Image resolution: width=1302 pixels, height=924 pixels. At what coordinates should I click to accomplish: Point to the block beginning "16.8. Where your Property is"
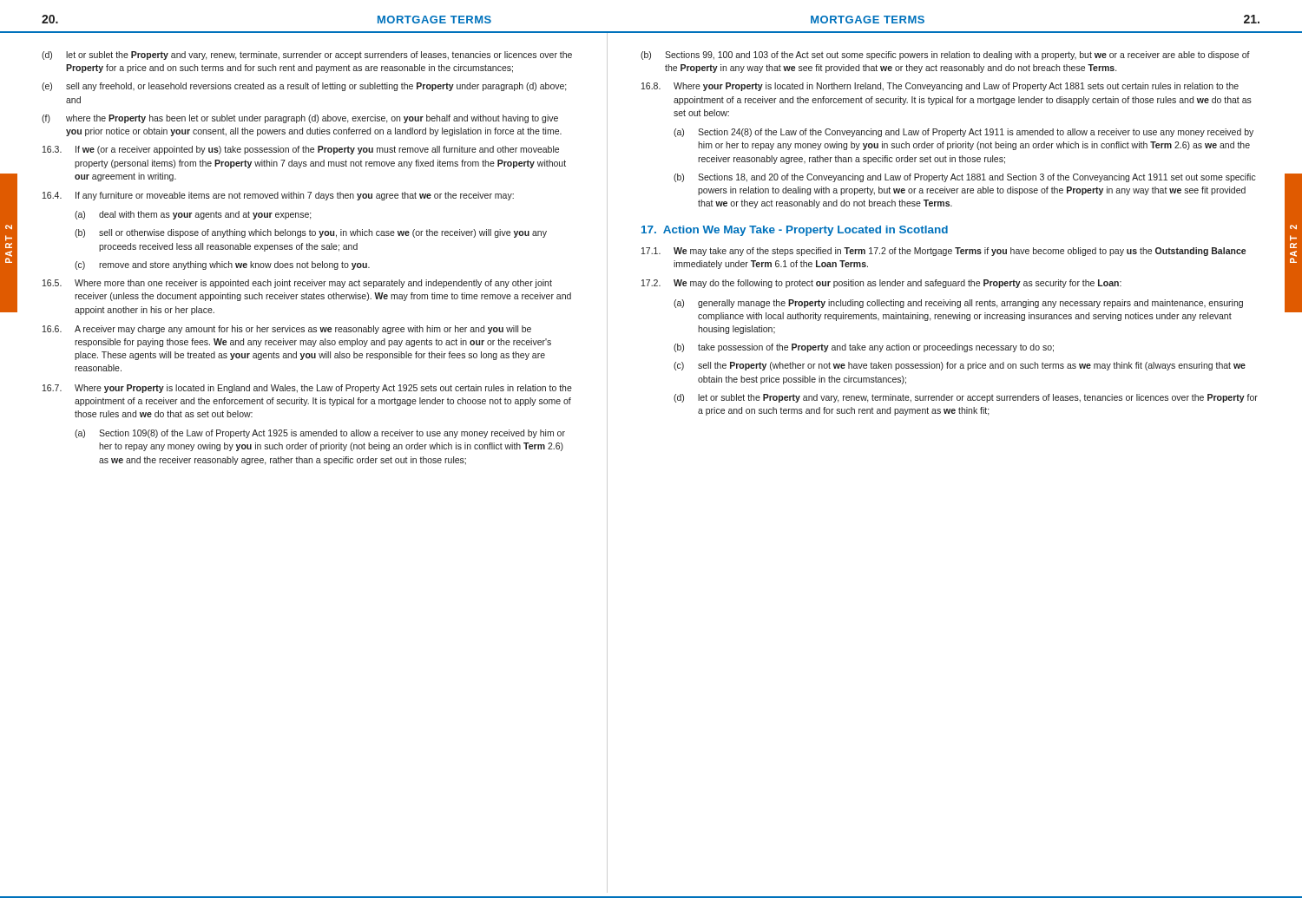tap(950, 100)
